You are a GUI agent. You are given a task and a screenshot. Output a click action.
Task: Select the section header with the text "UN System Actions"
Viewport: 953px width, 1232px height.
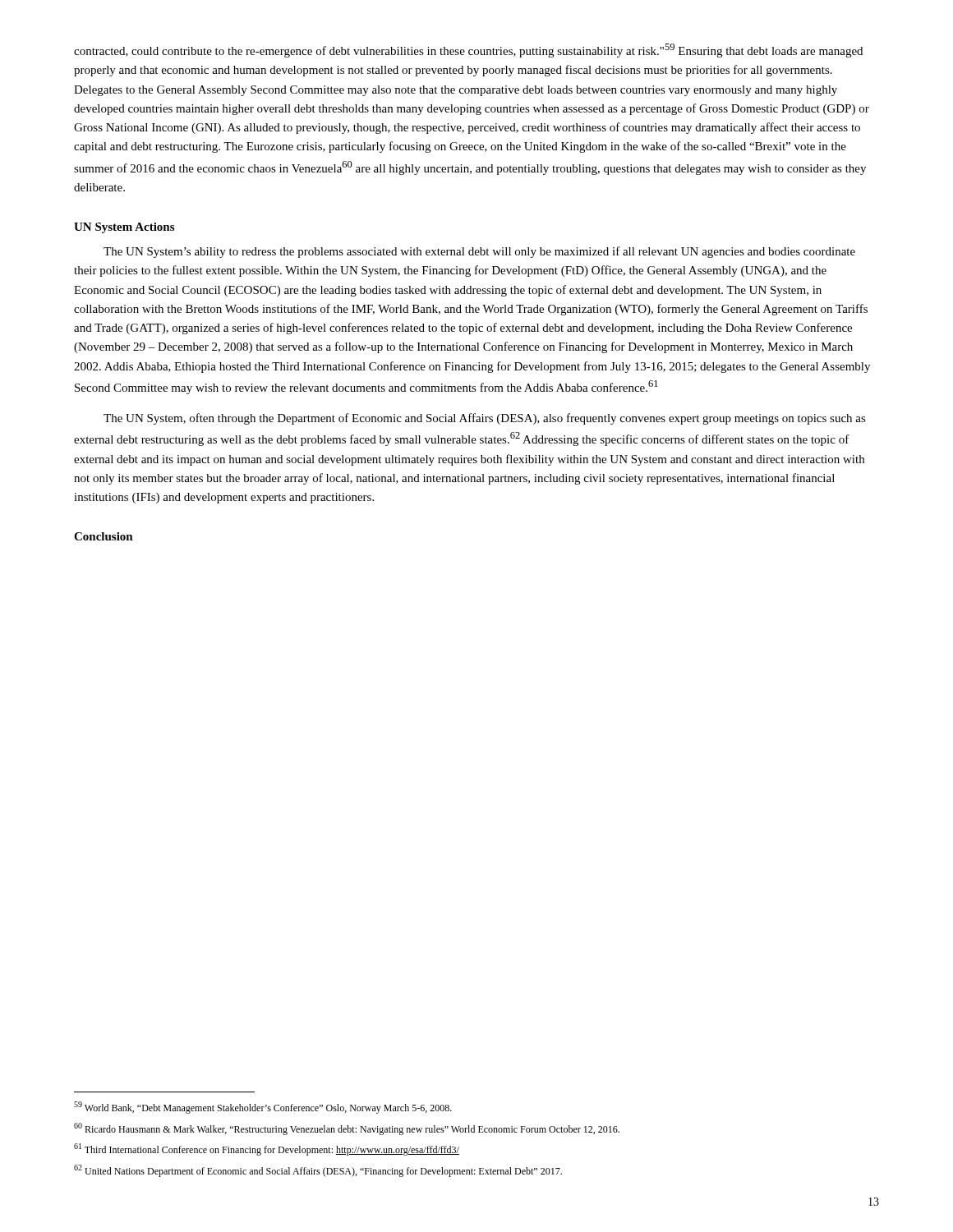(124, 227)
